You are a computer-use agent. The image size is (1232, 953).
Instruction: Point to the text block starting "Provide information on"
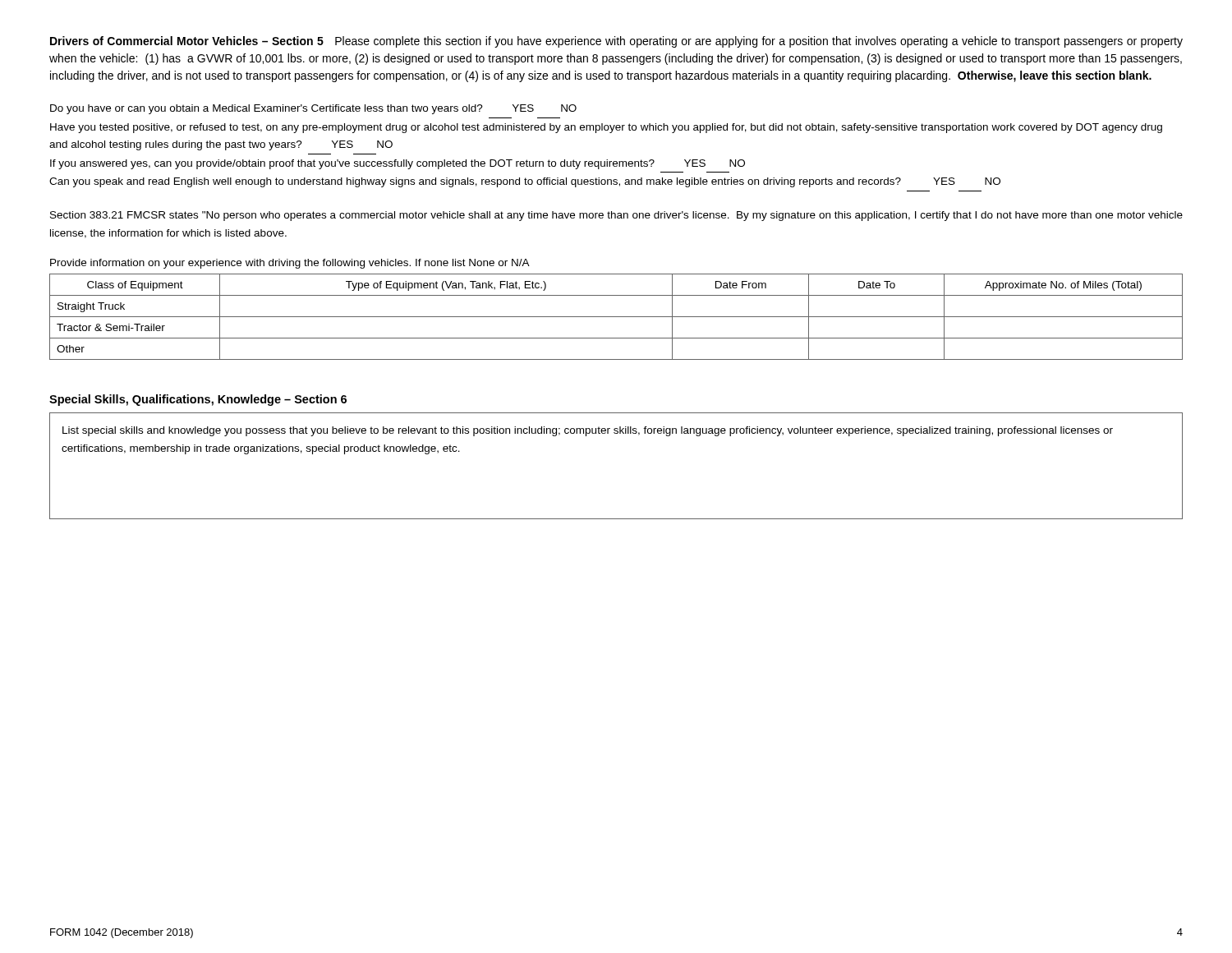[x=289, y=263]
